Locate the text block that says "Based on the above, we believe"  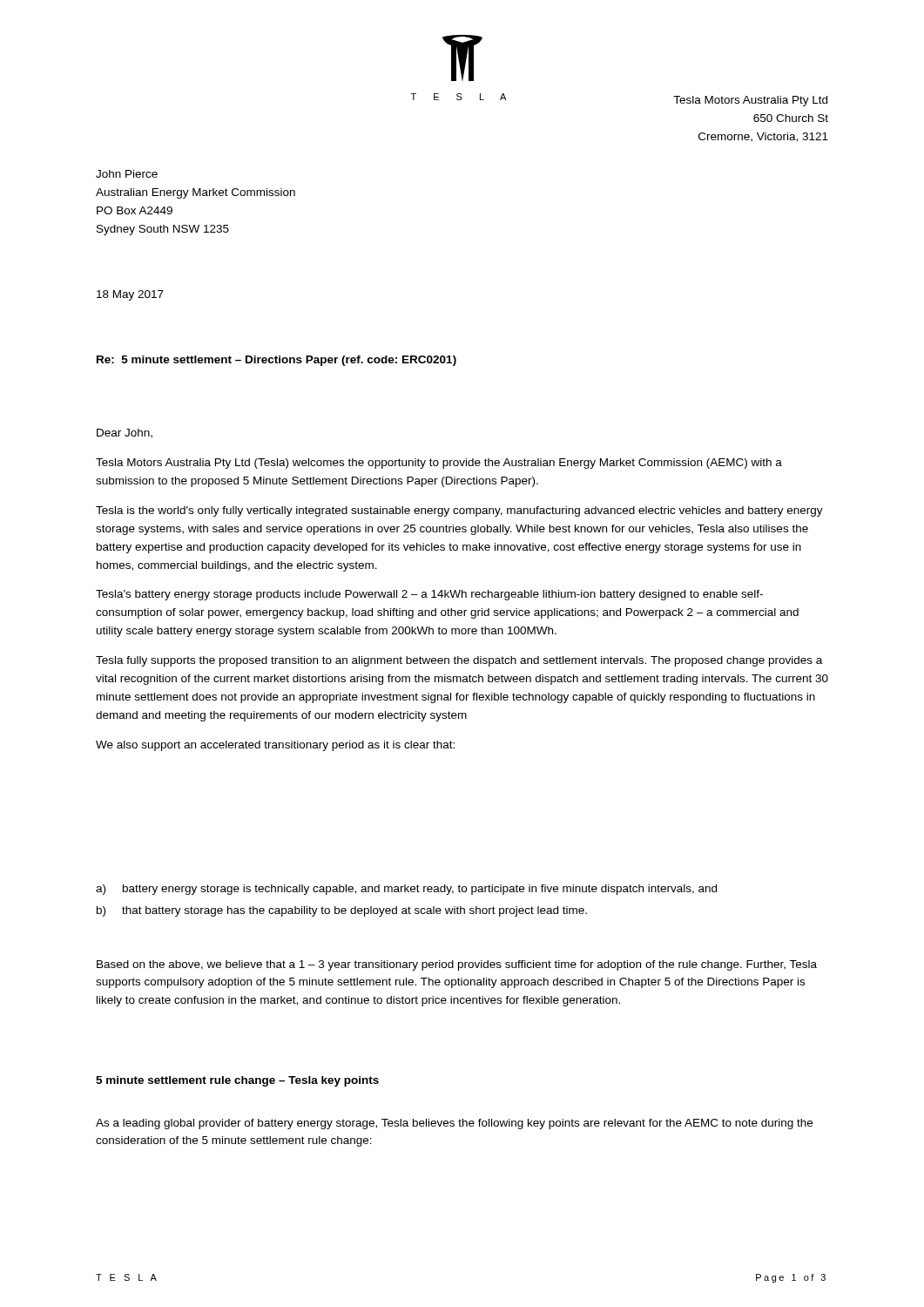(x=462, y=983)
